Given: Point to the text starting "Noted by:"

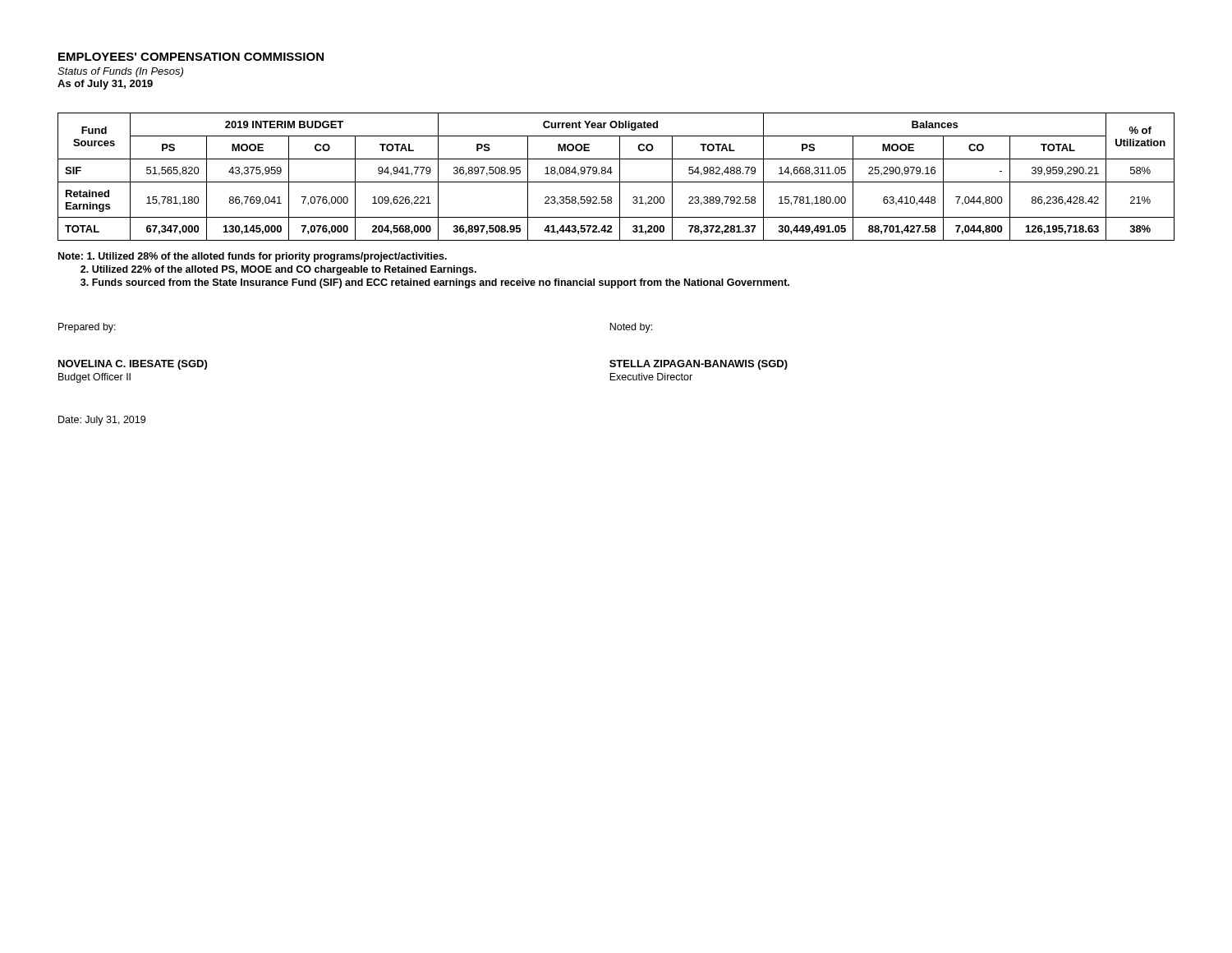Looking at the screenshot, I should [x=631, y=327].
